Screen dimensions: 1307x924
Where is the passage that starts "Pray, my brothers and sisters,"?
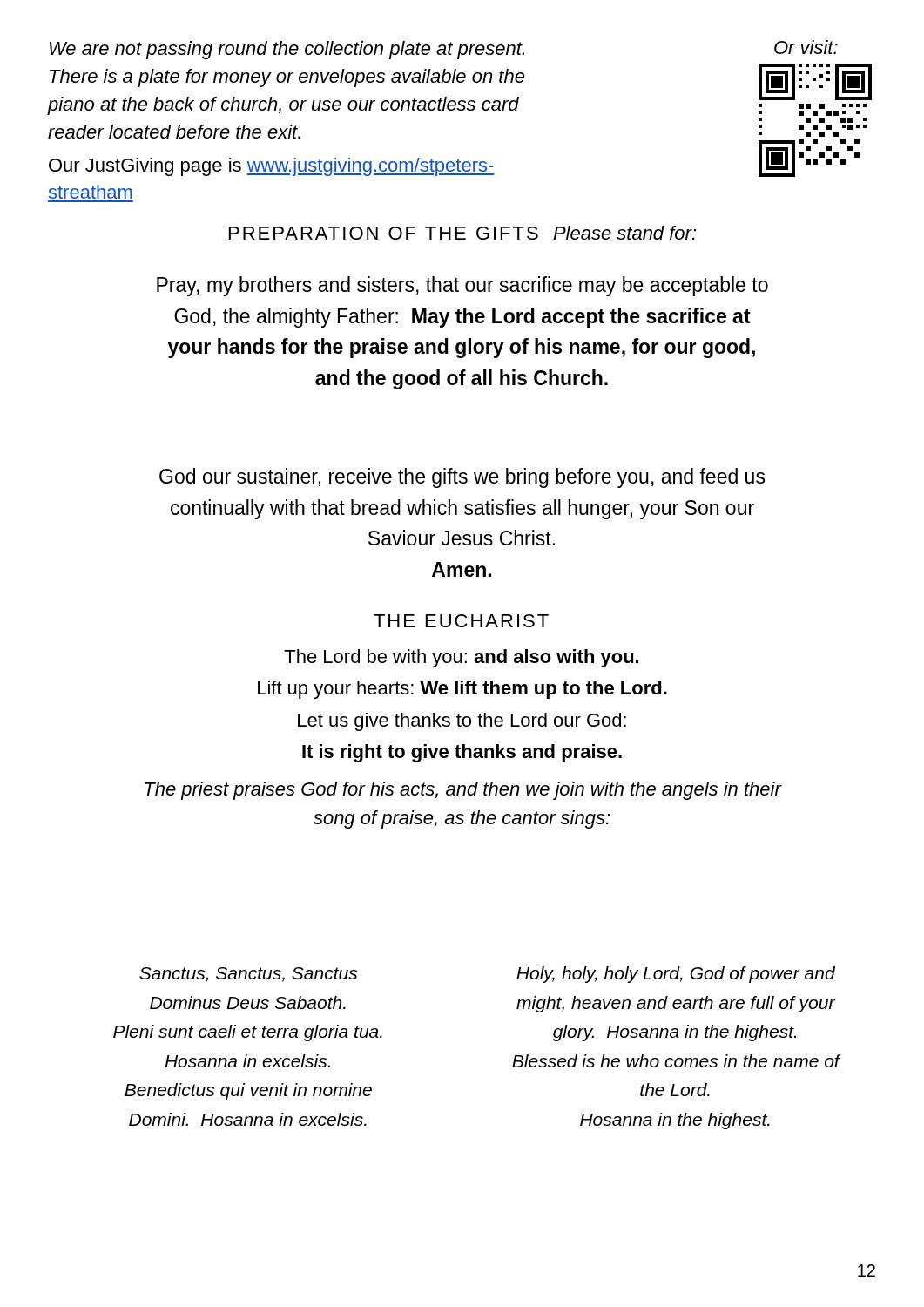462,332
